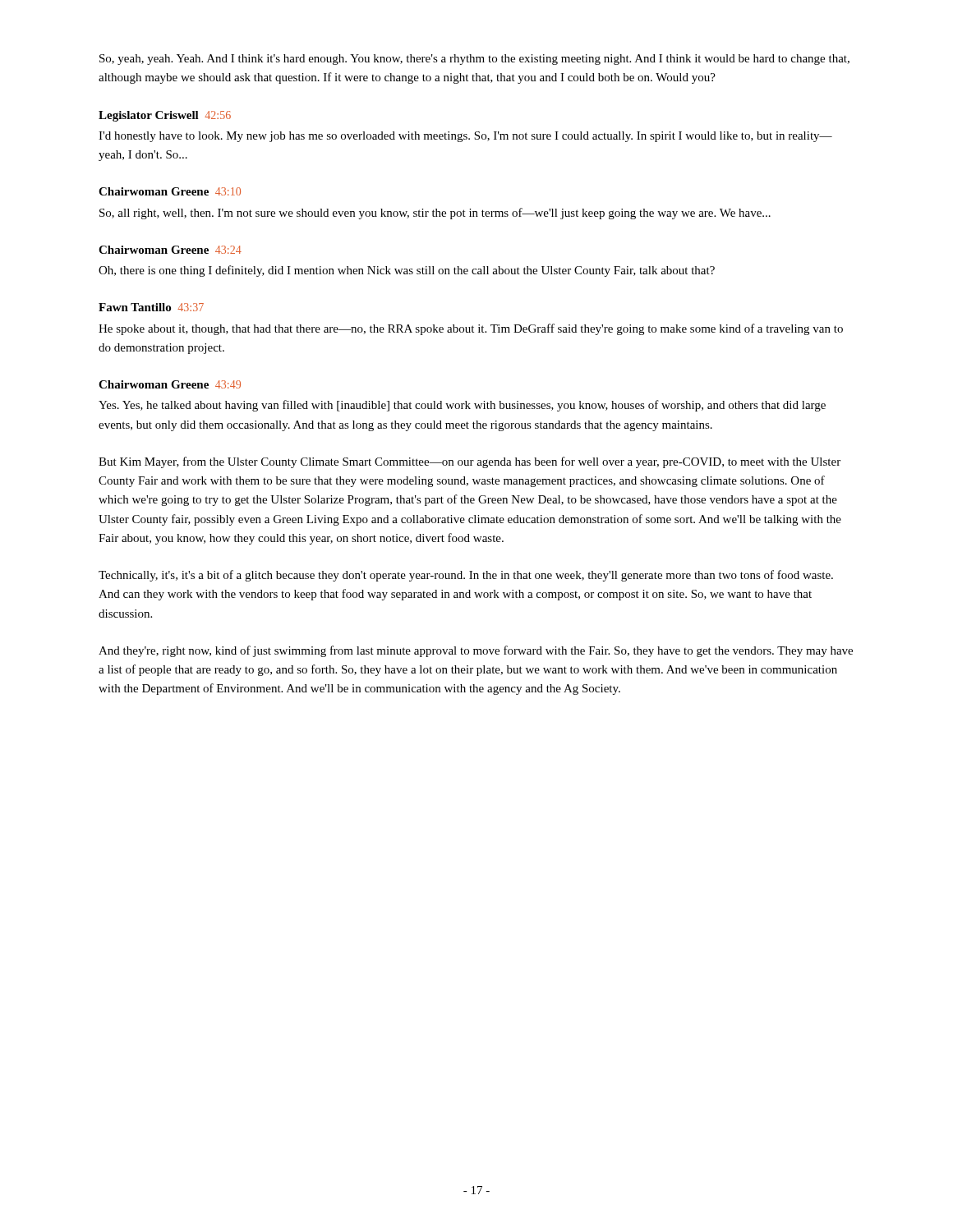Select the text starting "Chairwoman Greene 43:24 Oh,"
953x1232 pixels.
pos(476,259)
